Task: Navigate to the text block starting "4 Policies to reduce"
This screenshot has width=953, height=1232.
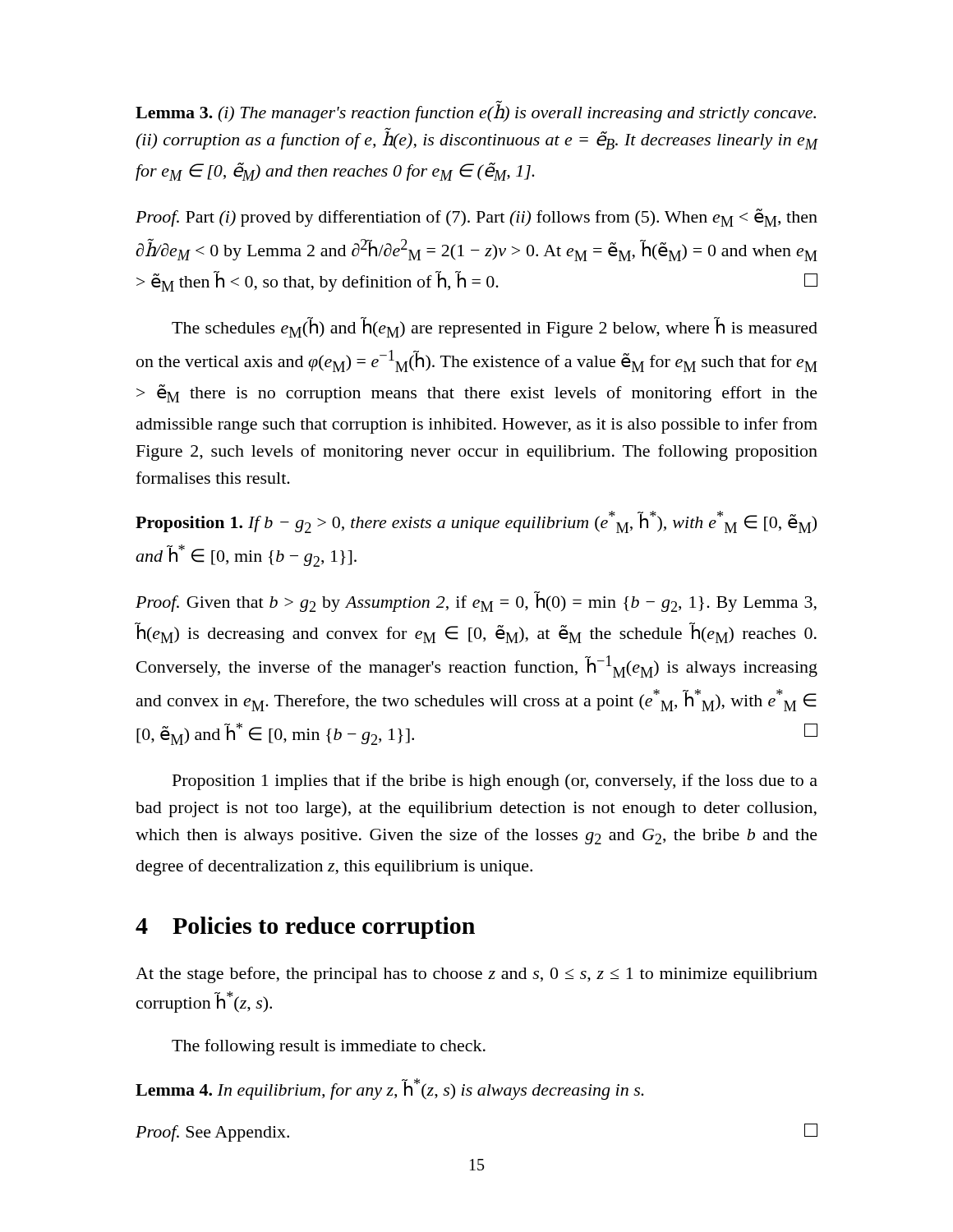Action: pos(305,925)
